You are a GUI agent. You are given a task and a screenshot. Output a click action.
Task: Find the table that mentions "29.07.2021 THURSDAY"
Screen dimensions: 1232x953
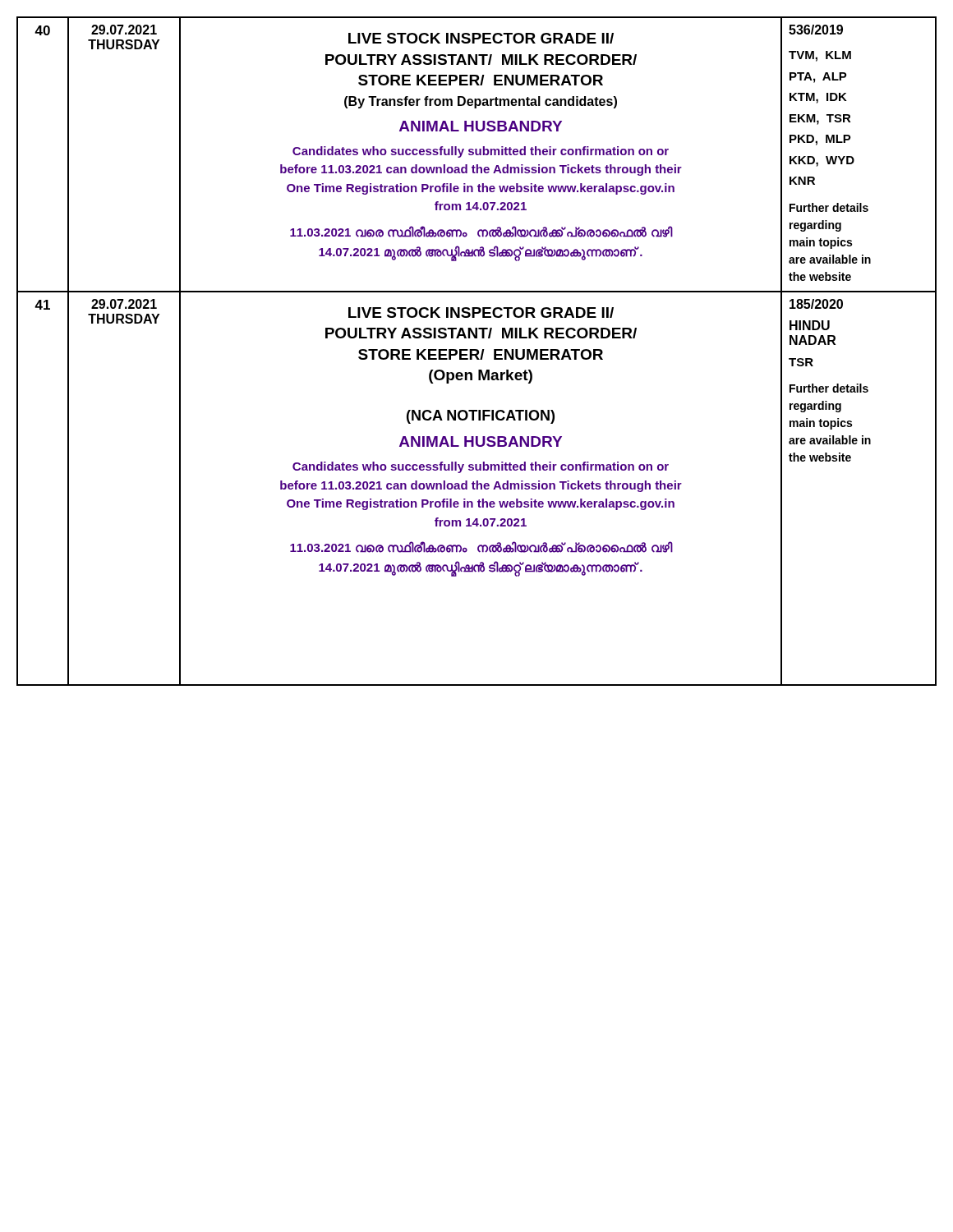point(476,351)
